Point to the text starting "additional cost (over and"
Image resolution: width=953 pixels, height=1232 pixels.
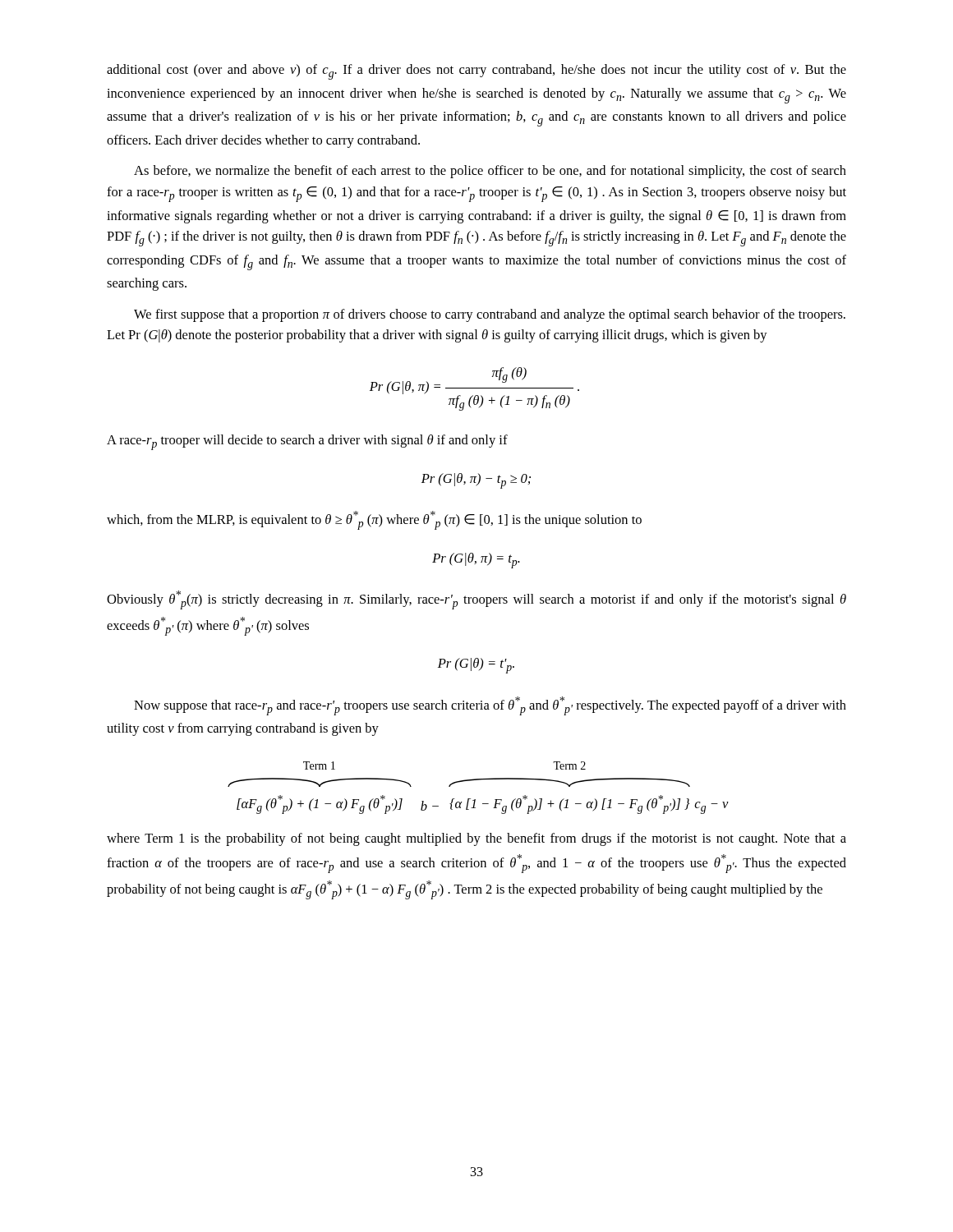(476, 105)
